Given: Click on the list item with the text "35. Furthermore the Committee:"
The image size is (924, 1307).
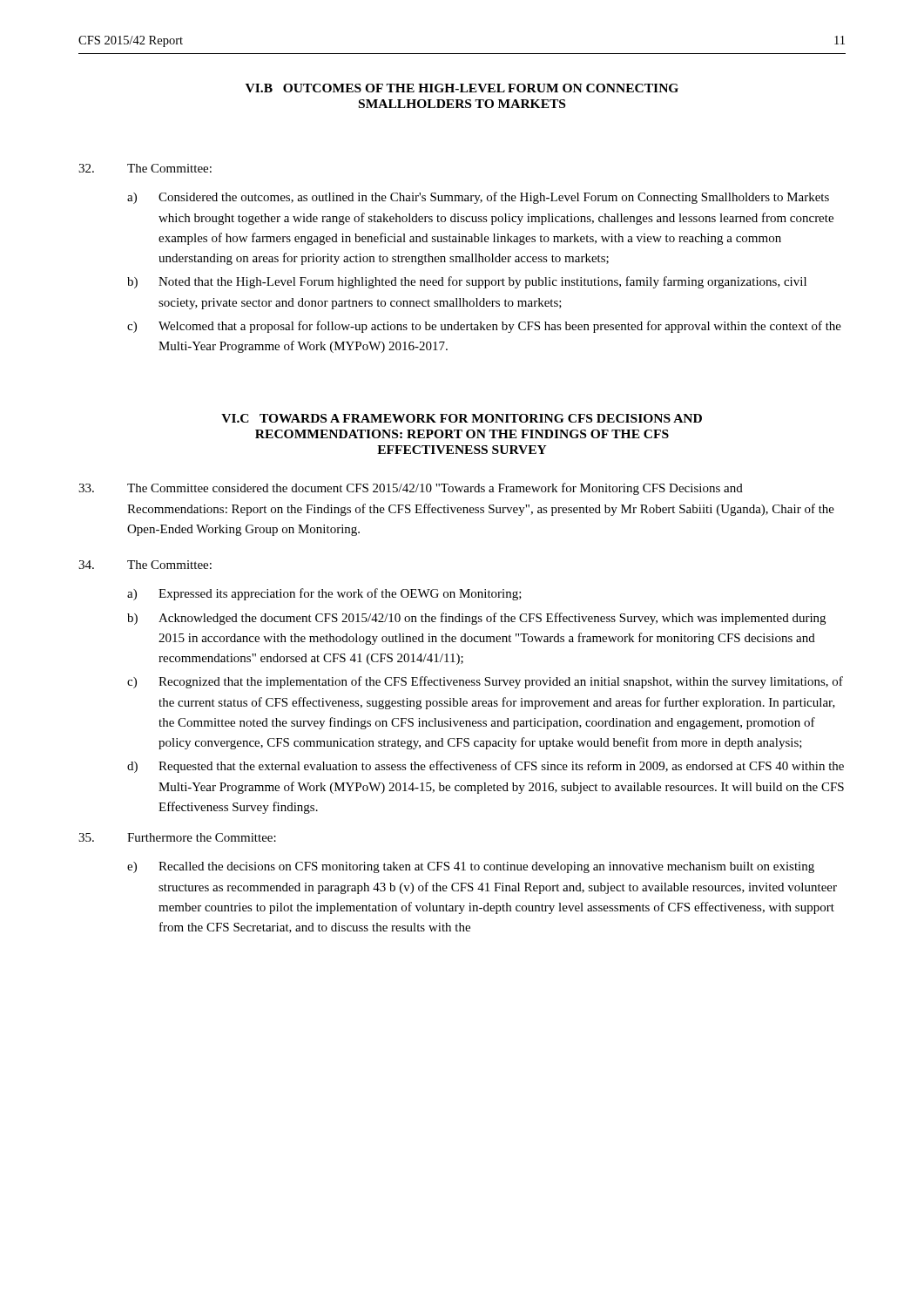Looking at the screenshot, I should click(x=177, y=837).
